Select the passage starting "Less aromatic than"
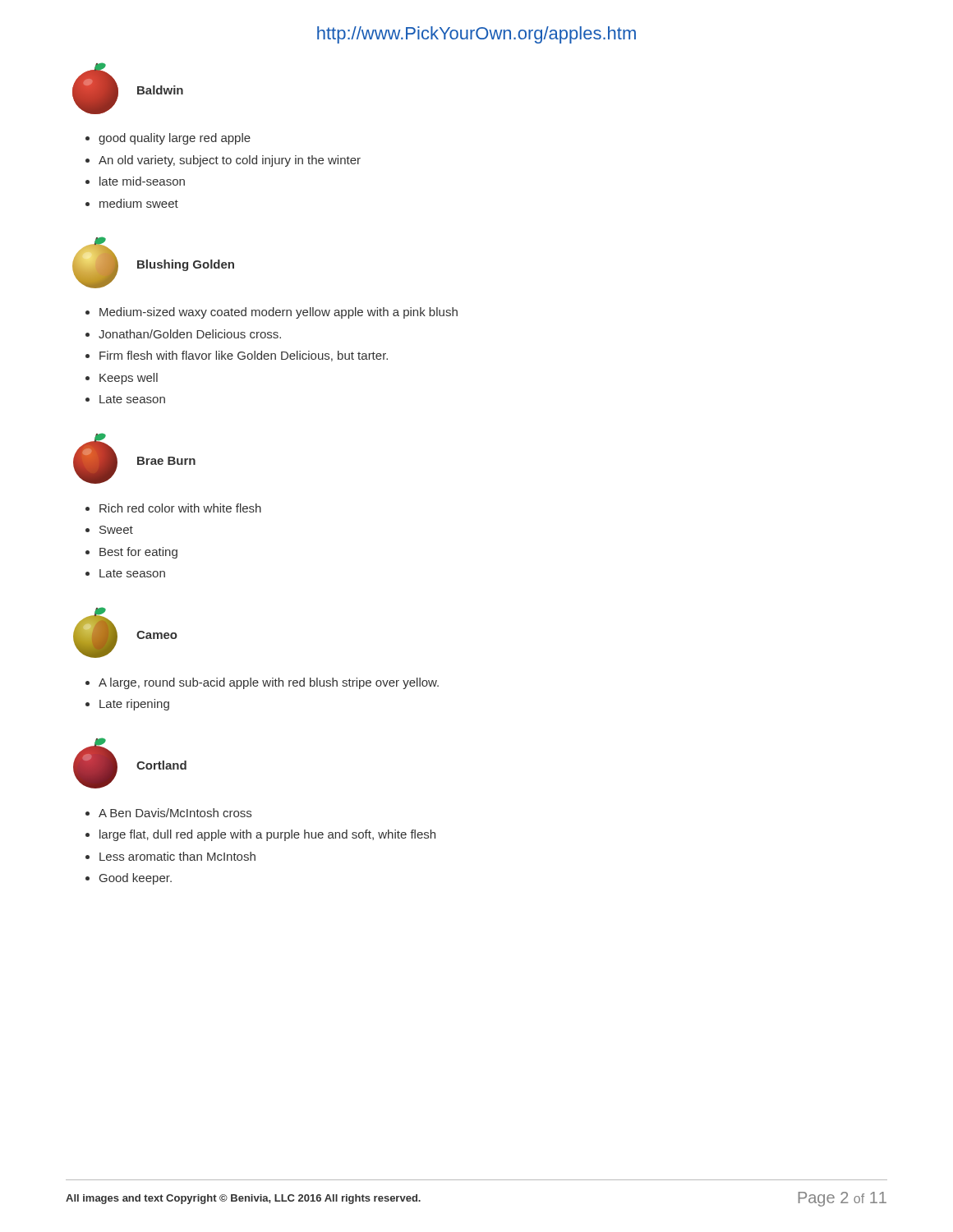Image resolution: width=953 pixels, height=1232 pixels. tap(177, 856)
